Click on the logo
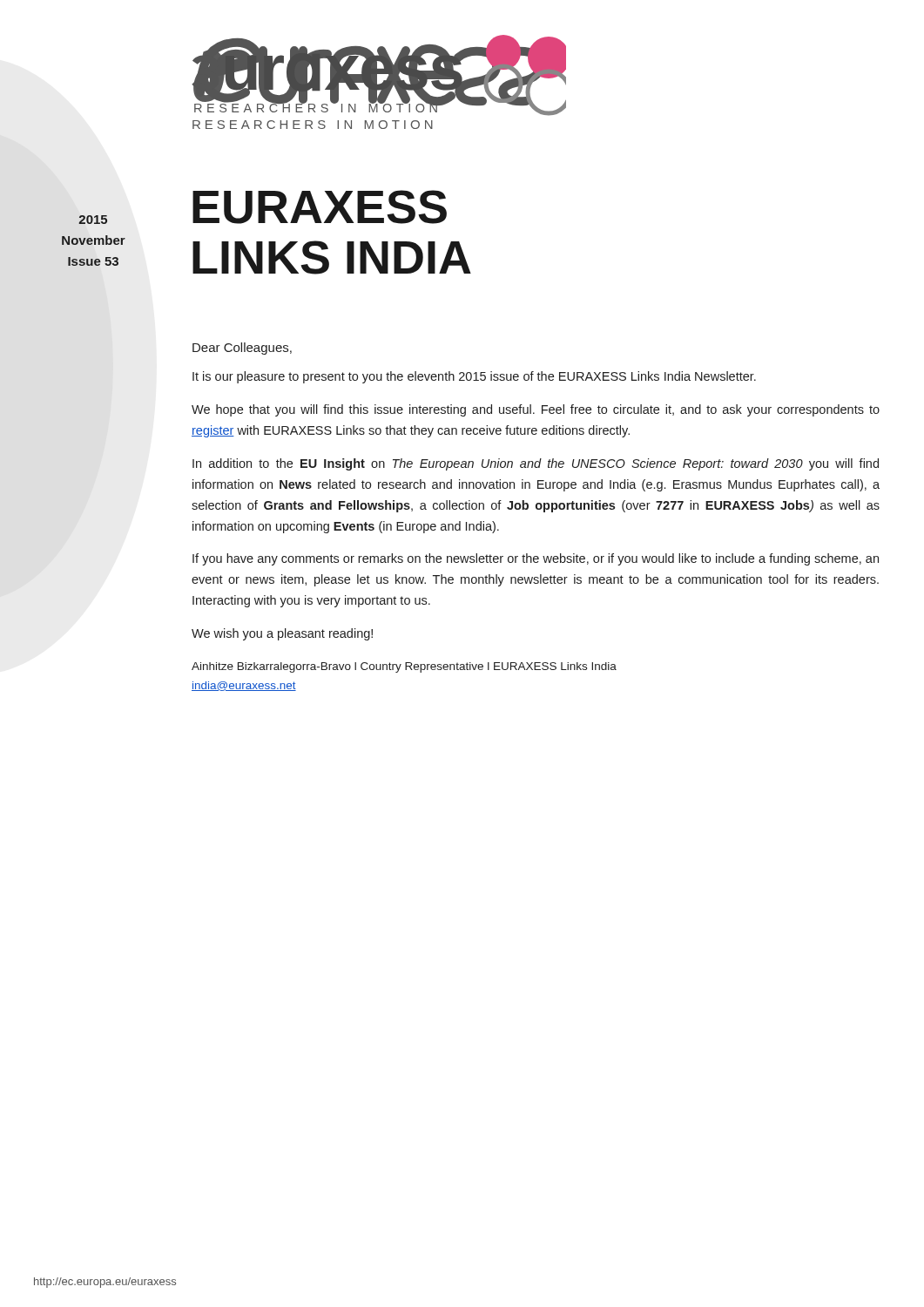Screen dimensions: 1307x924 point(435,87)
